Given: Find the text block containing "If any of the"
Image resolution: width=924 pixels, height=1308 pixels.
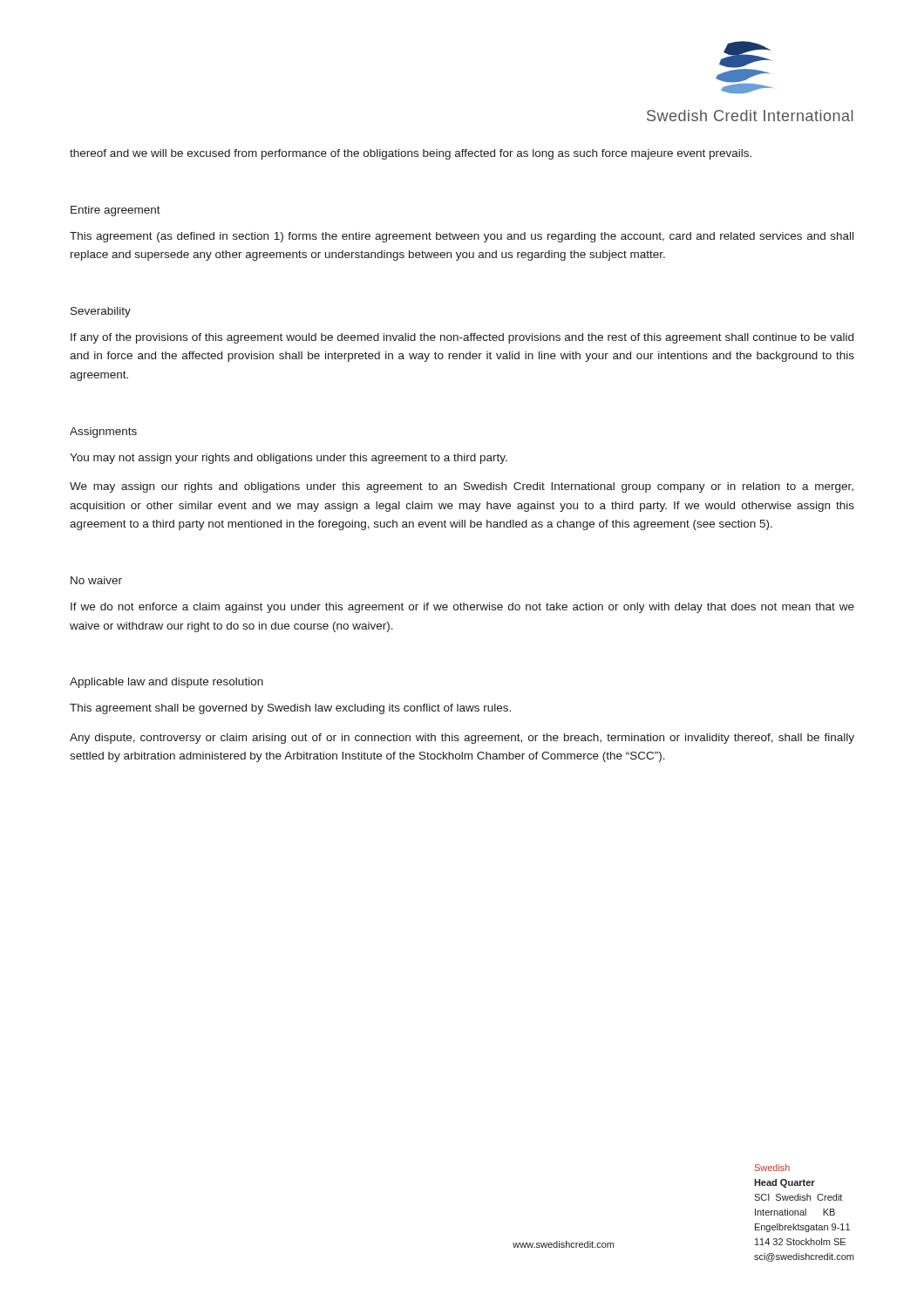Looking at the screenshot, I should click(462, 356).
